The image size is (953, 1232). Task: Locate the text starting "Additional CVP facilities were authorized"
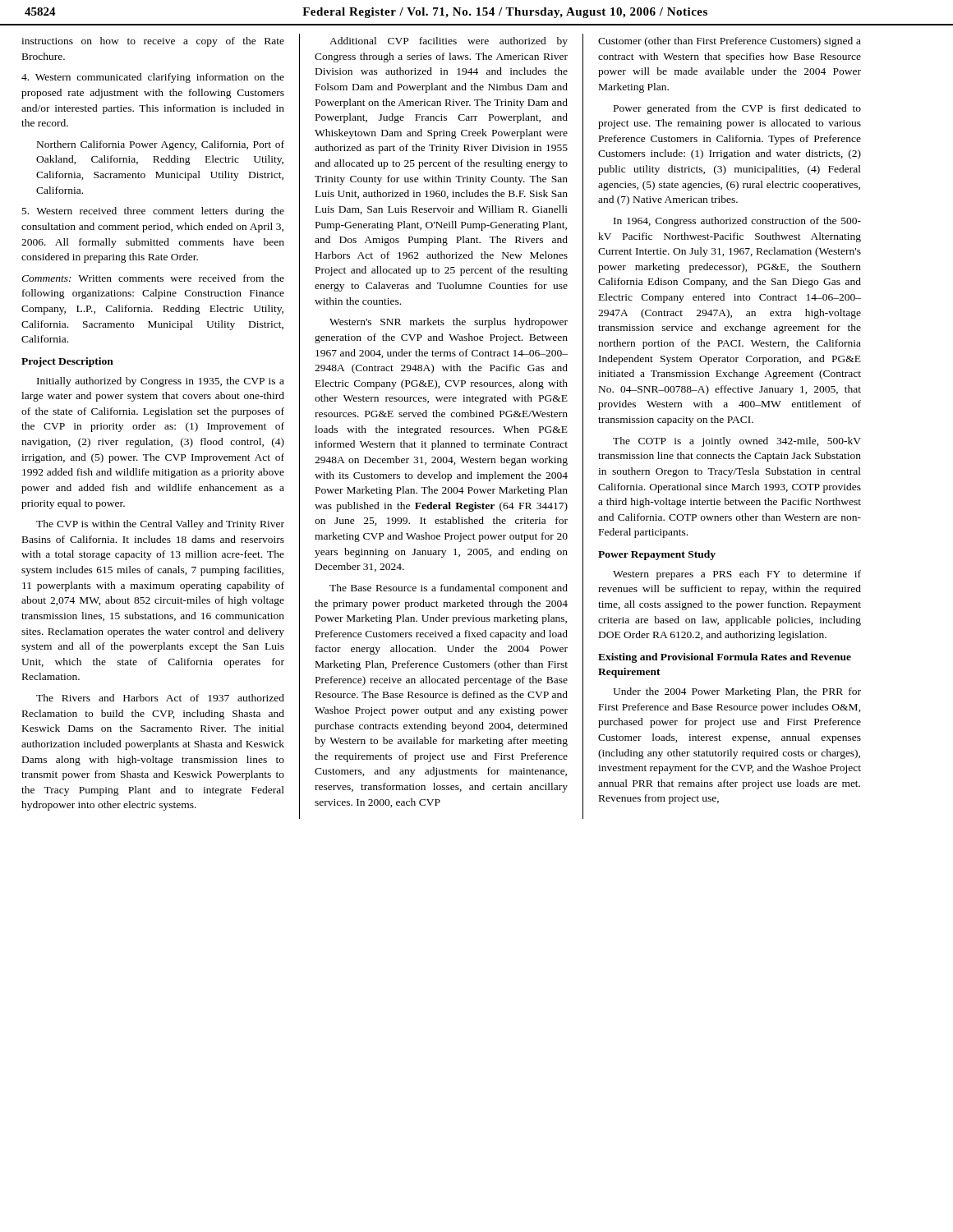pos(441,422)
